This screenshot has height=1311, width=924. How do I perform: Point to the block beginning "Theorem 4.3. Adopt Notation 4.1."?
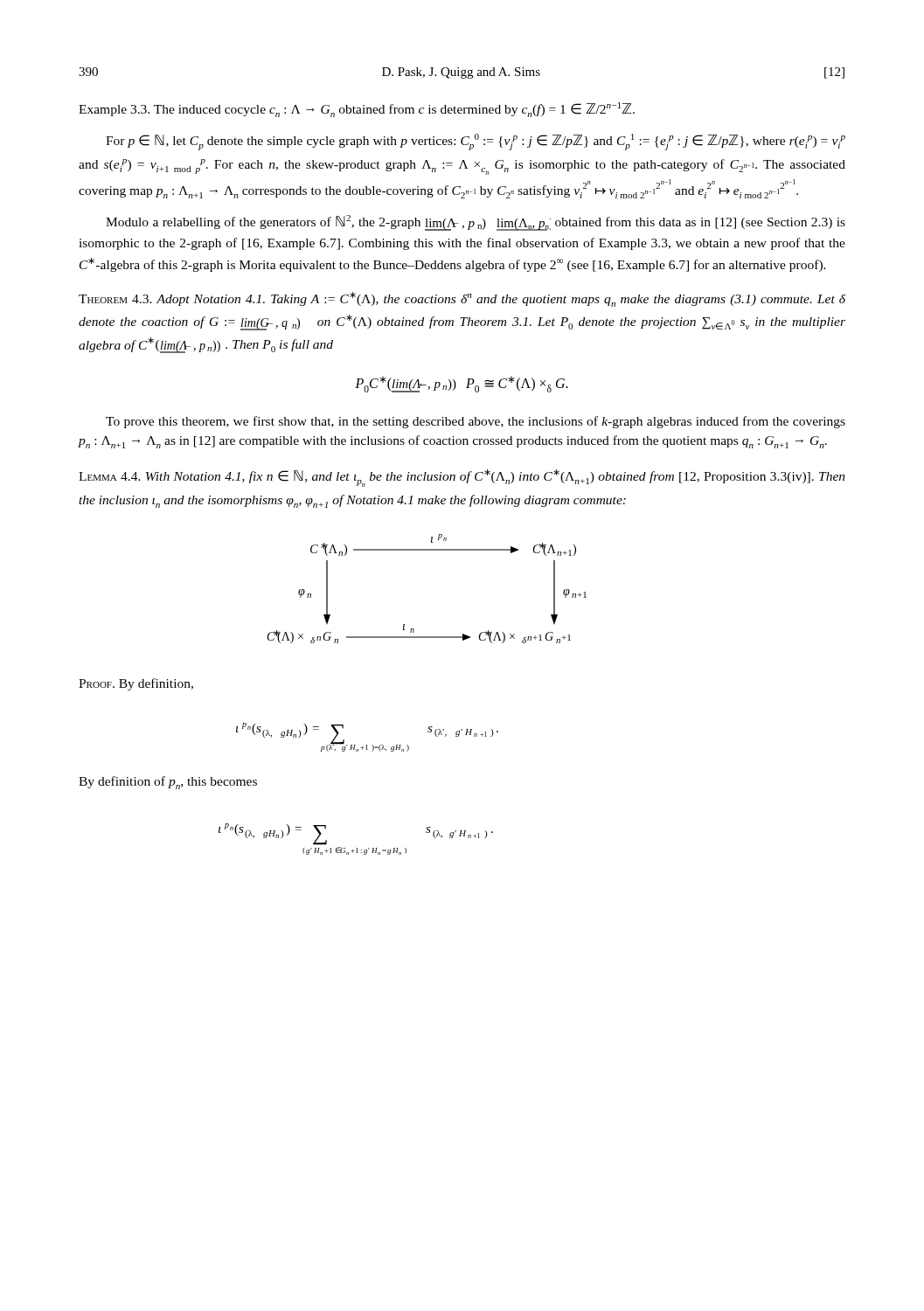pyautogui.click(x=462, y=322)
